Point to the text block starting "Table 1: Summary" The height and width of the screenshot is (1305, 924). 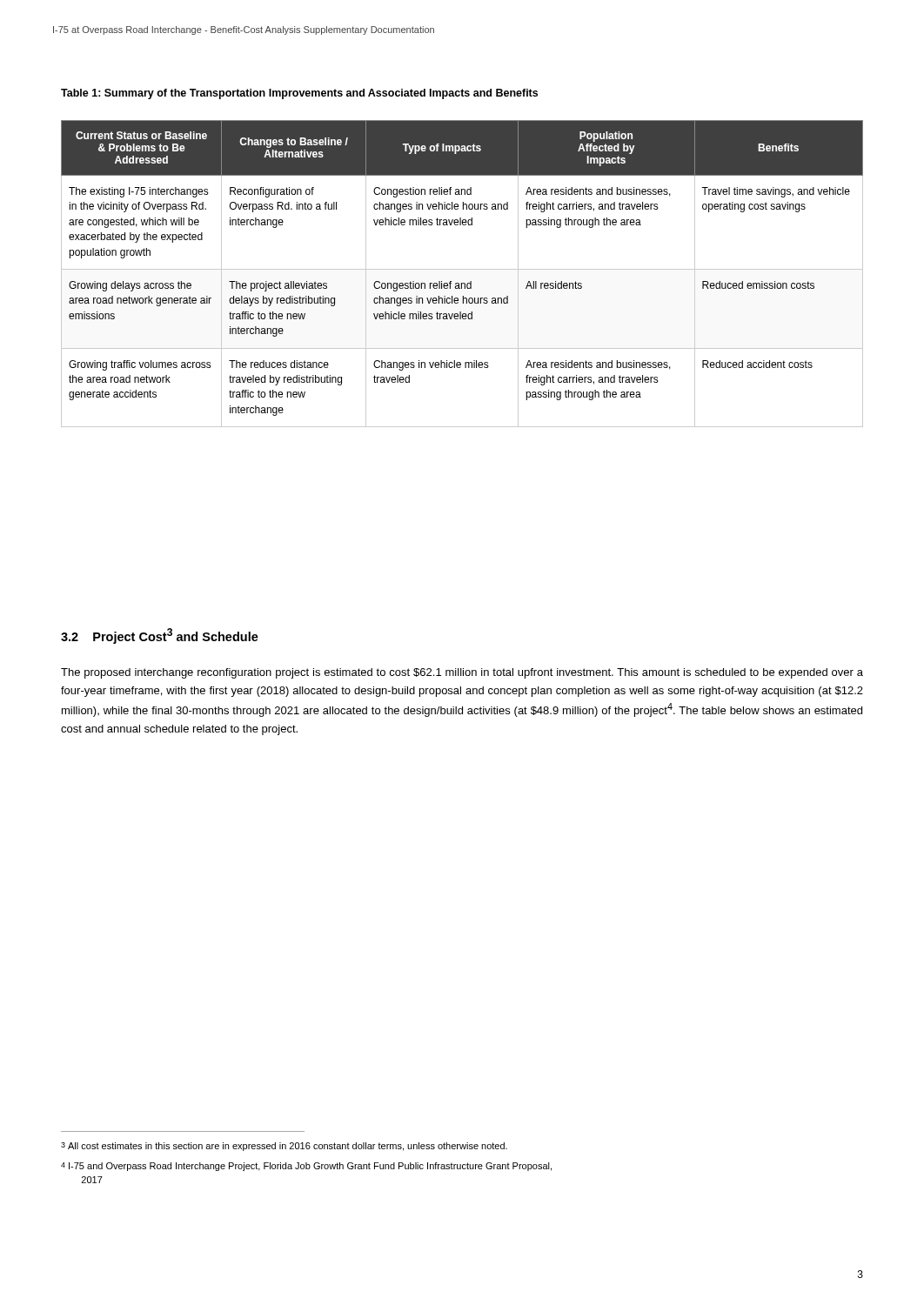tap(462, 93)
